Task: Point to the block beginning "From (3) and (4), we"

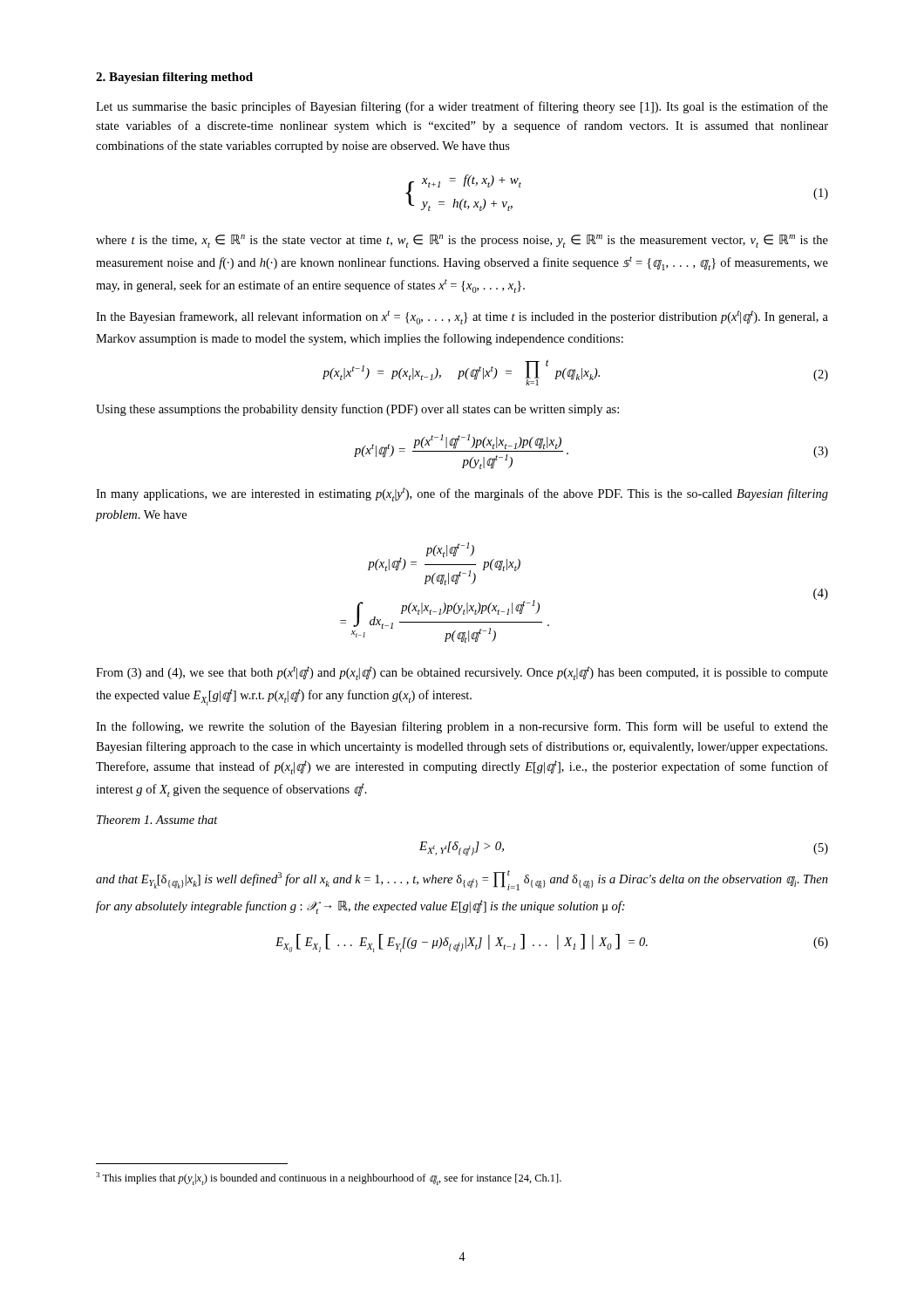Action: [462, 685]
